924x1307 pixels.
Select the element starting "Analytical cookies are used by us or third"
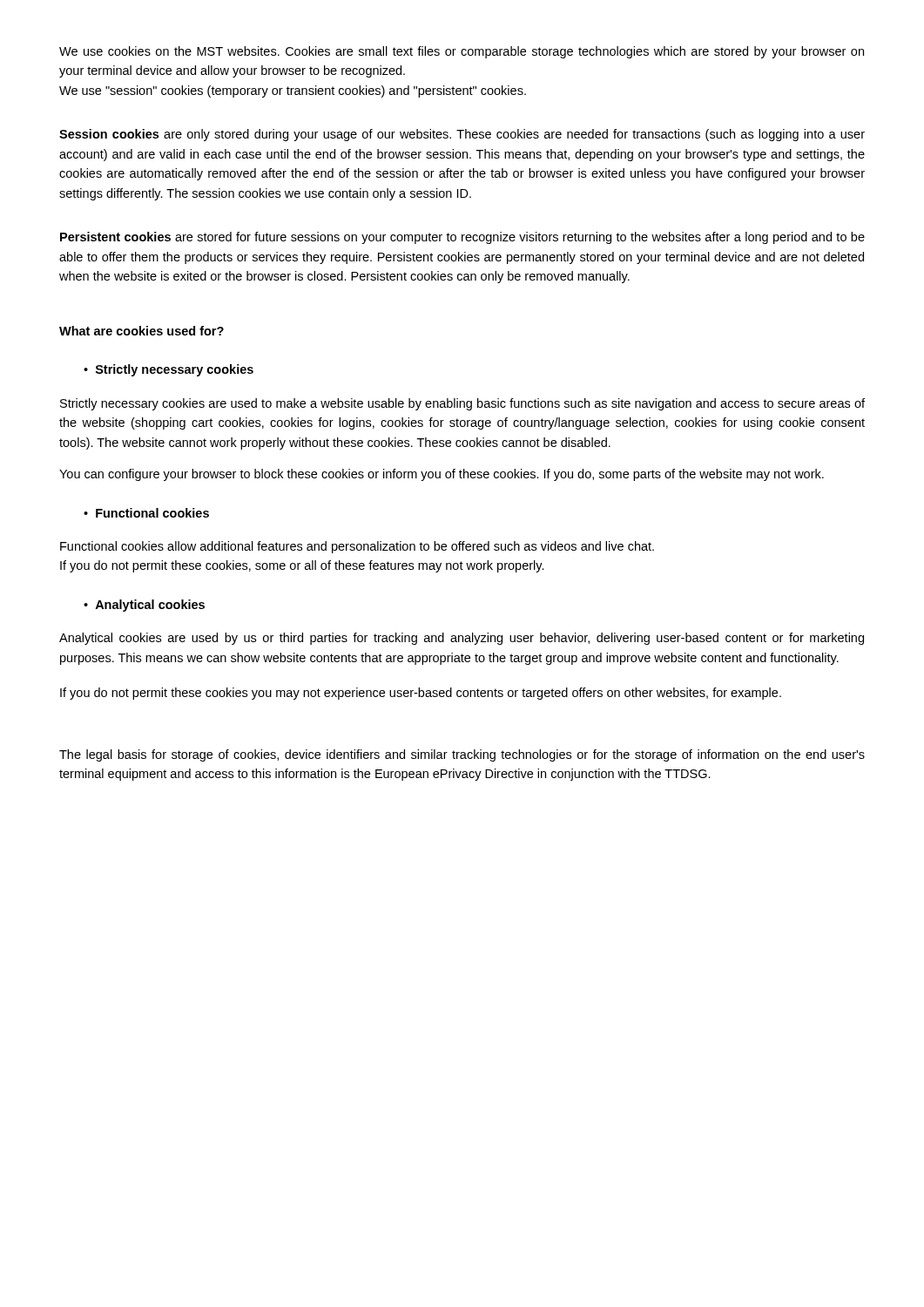coord(462,648)
